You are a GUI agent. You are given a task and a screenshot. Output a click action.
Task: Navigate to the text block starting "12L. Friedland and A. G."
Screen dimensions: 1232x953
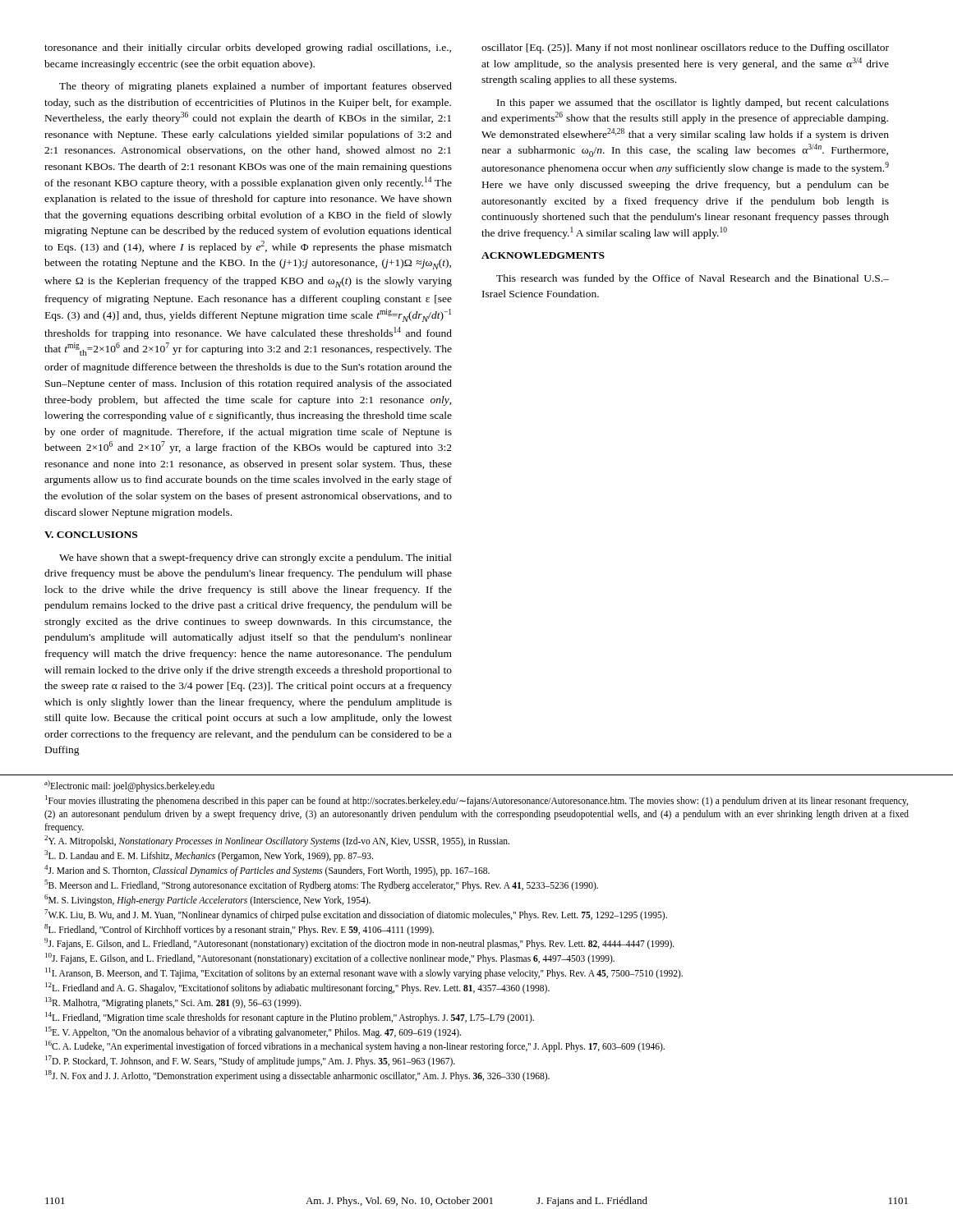click(297, 988)
